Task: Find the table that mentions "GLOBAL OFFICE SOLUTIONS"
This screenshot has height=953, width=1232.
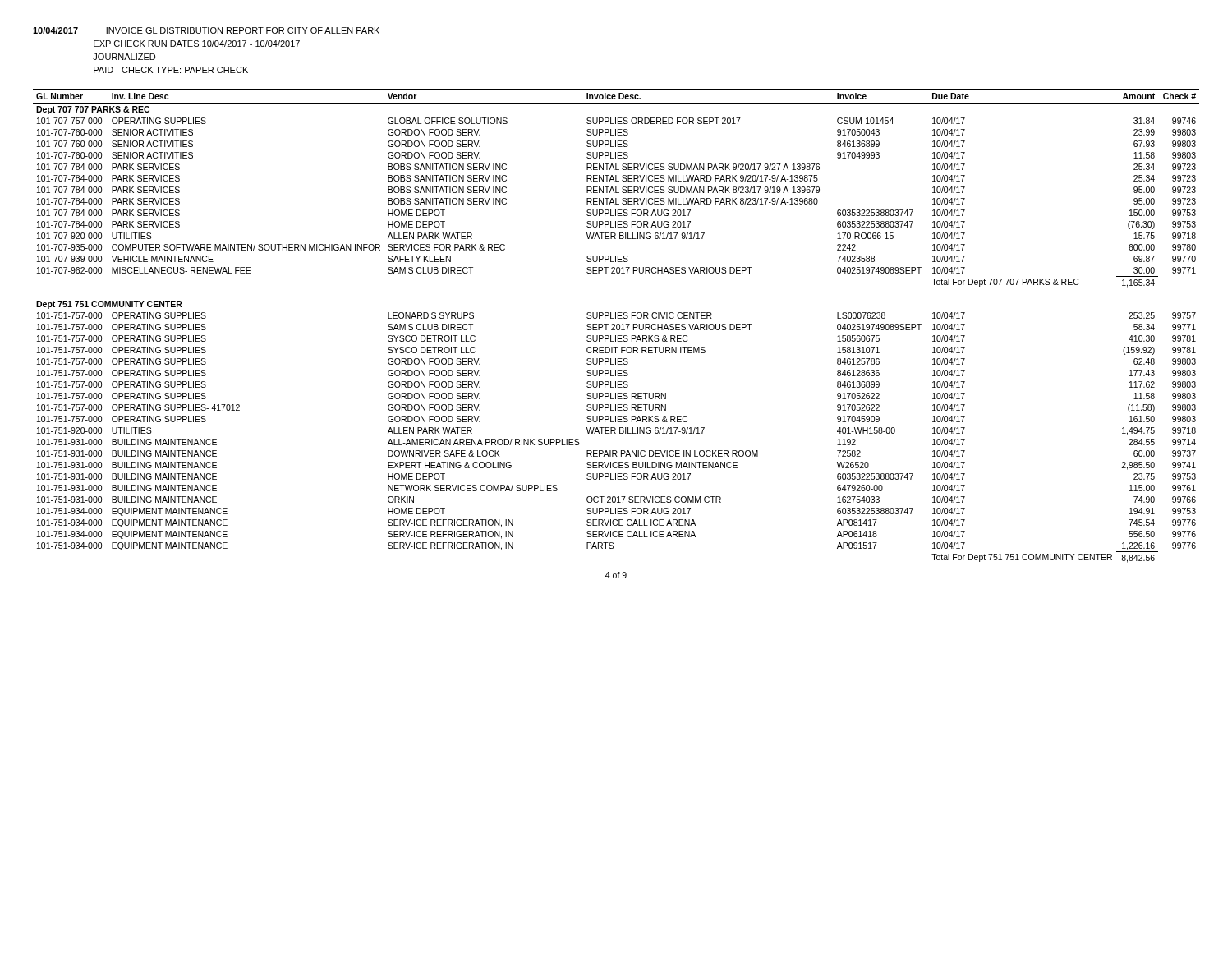Action: click(x=616, y=326)
